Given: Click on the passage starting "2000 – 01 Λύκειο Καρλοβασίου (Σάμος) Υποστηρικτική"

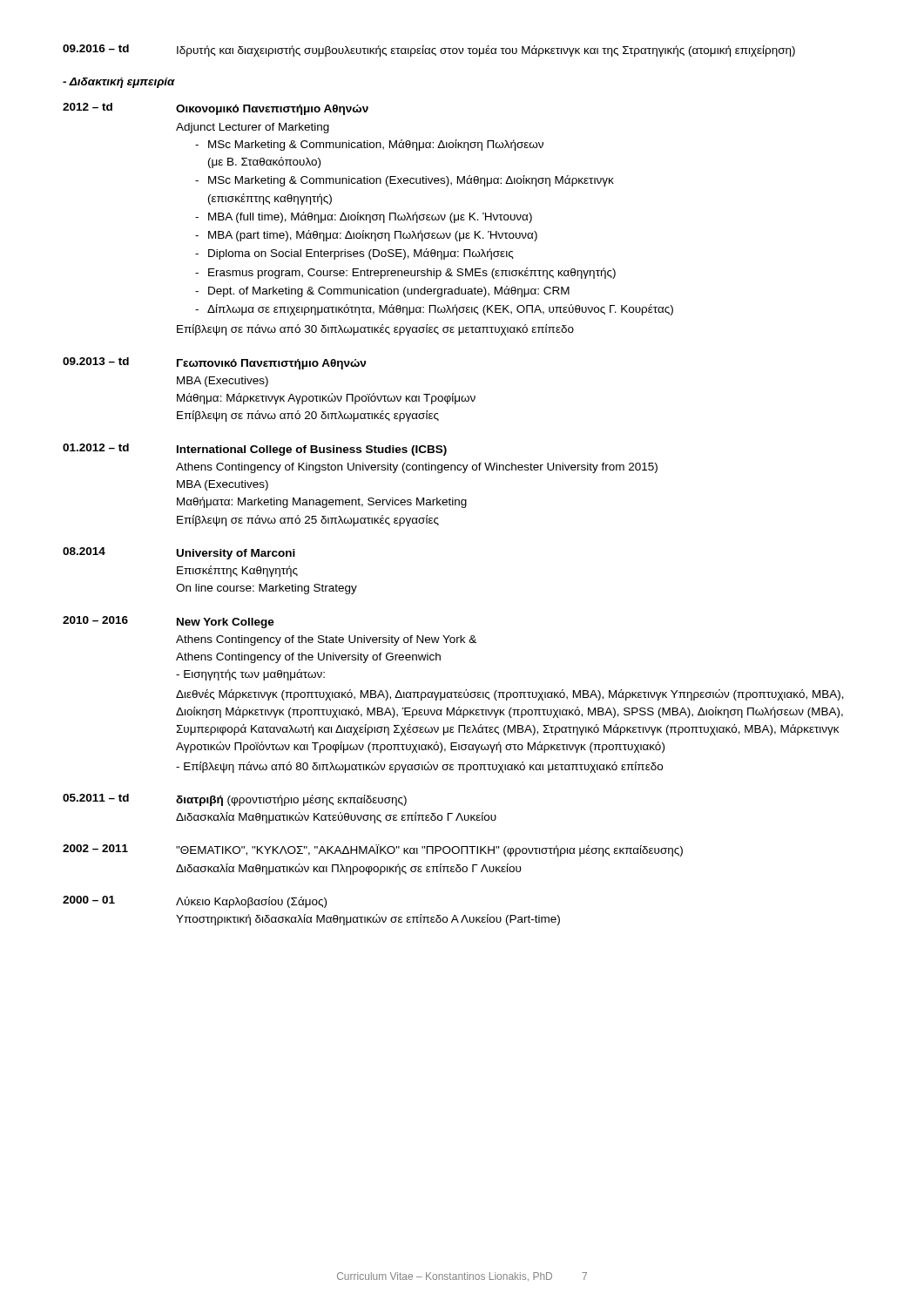Looking at the screenshot, I should coord(462,911).
